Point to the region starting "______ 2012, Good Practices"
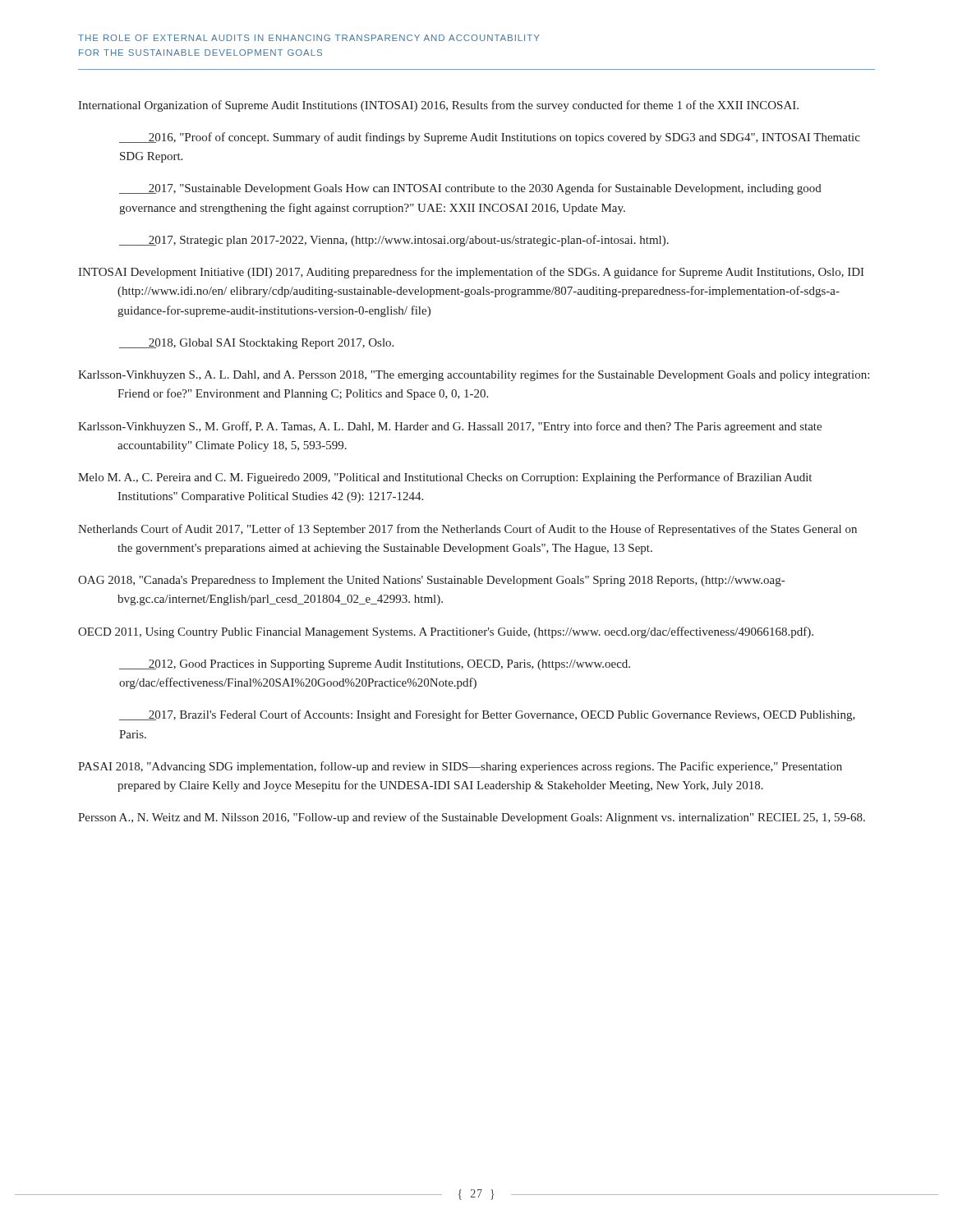The width and height of the screenshot is (953, 1232). pyautogui.click(x=375, y=672)
